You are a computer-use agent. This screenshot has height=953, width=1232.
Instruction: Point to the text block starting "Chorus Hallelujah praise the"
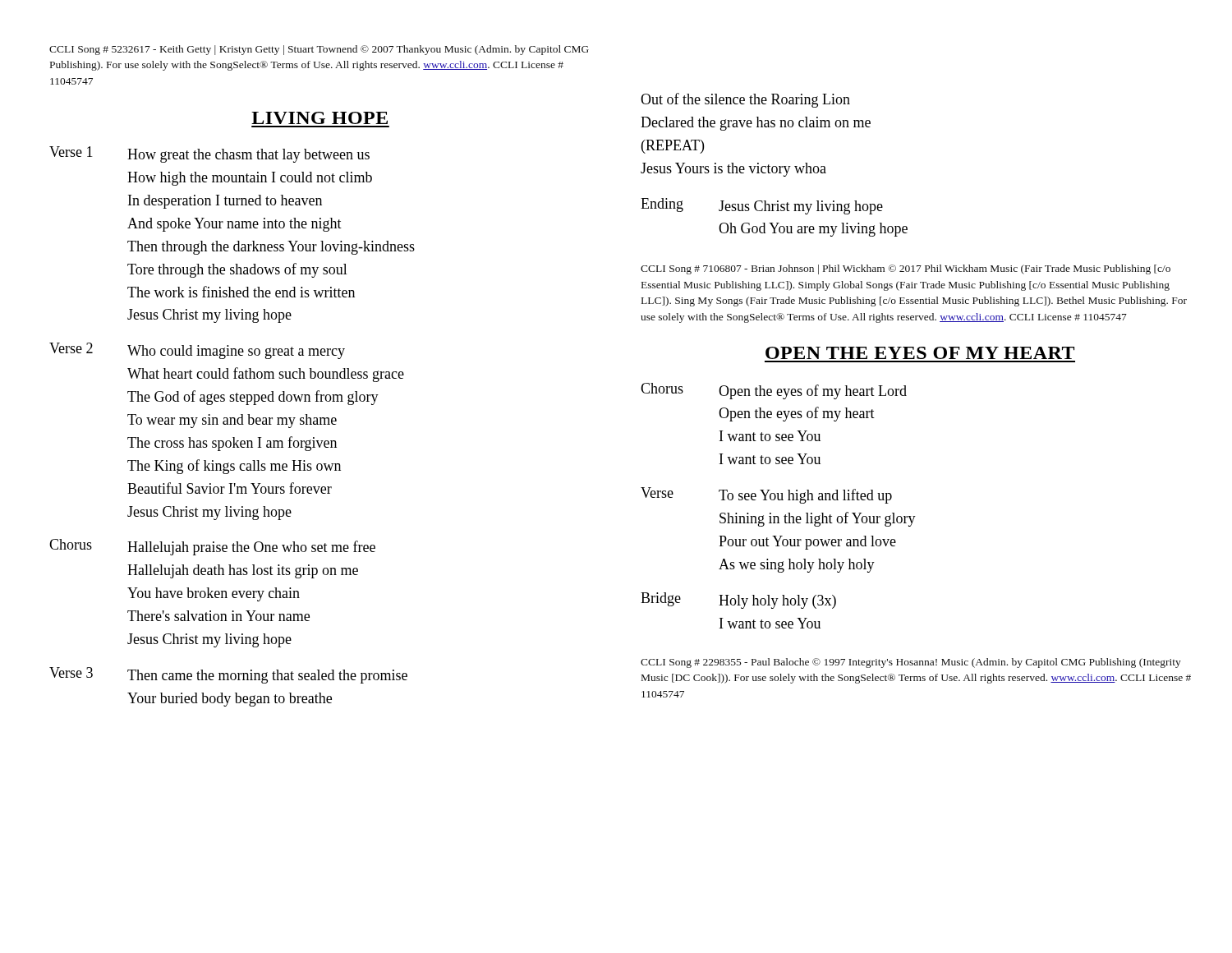coord(212,547)
